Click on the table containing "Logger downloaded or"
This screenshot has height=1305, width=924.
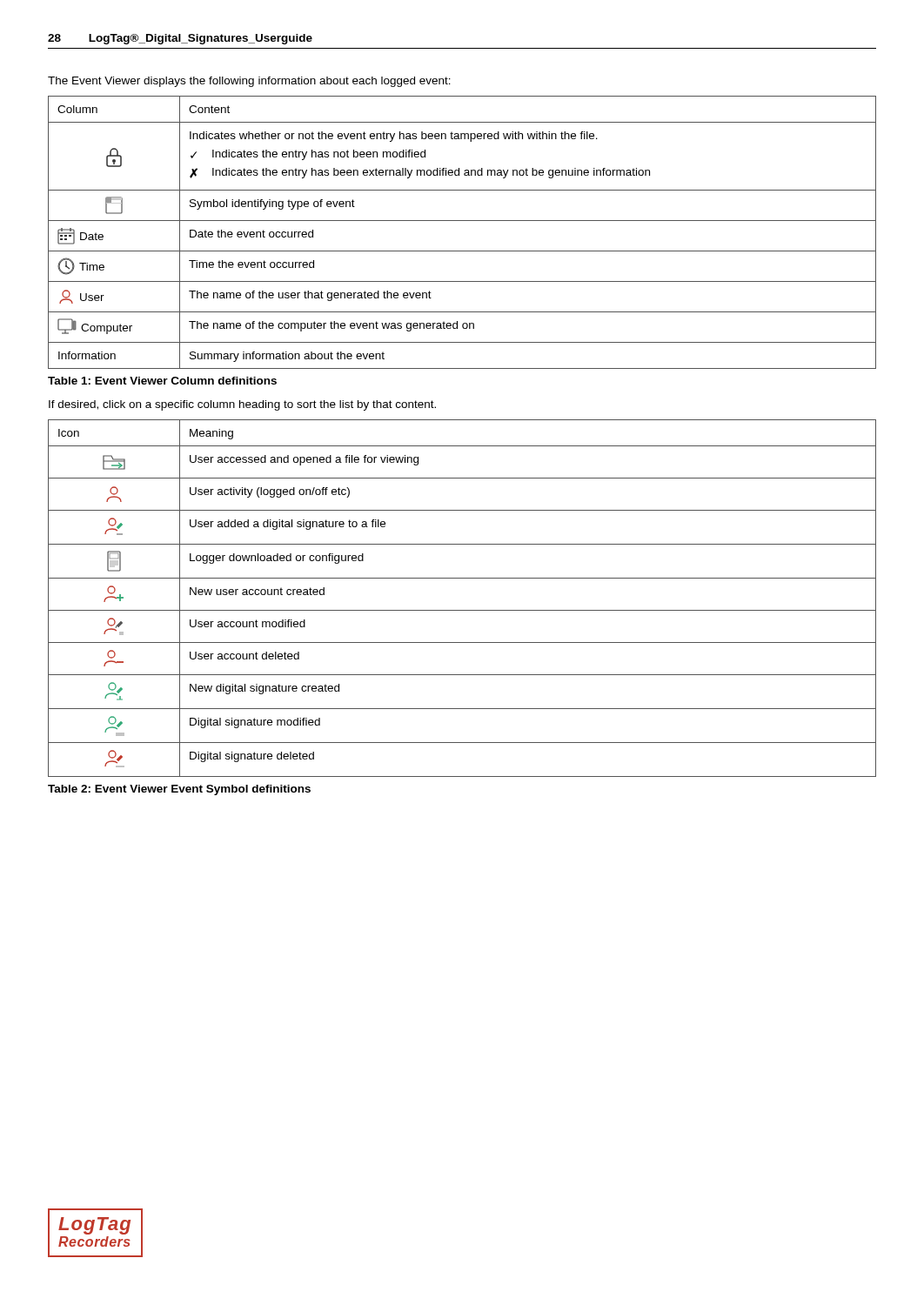462,598
